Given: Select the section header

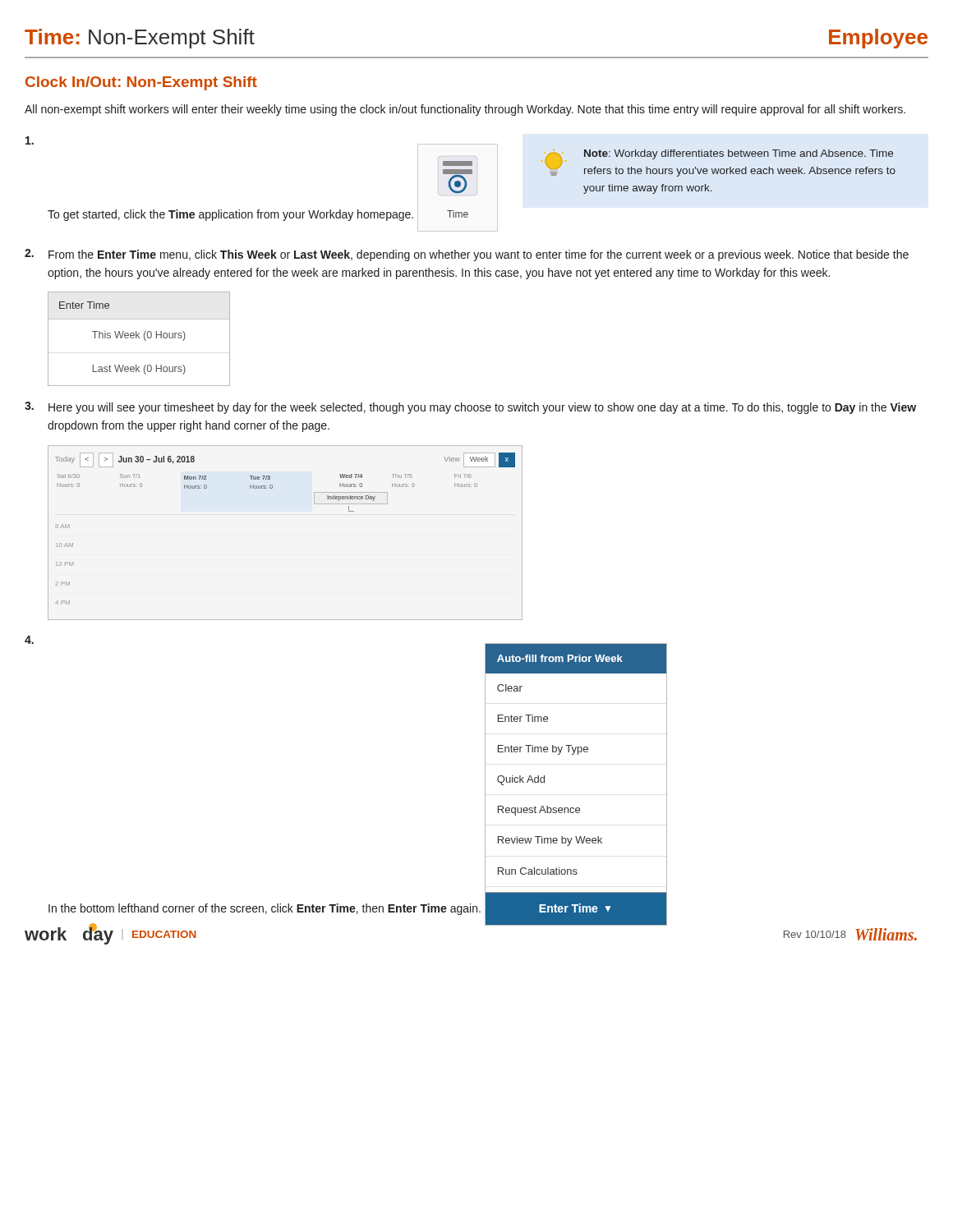Looking at the screenshot, I should [141, 82].
